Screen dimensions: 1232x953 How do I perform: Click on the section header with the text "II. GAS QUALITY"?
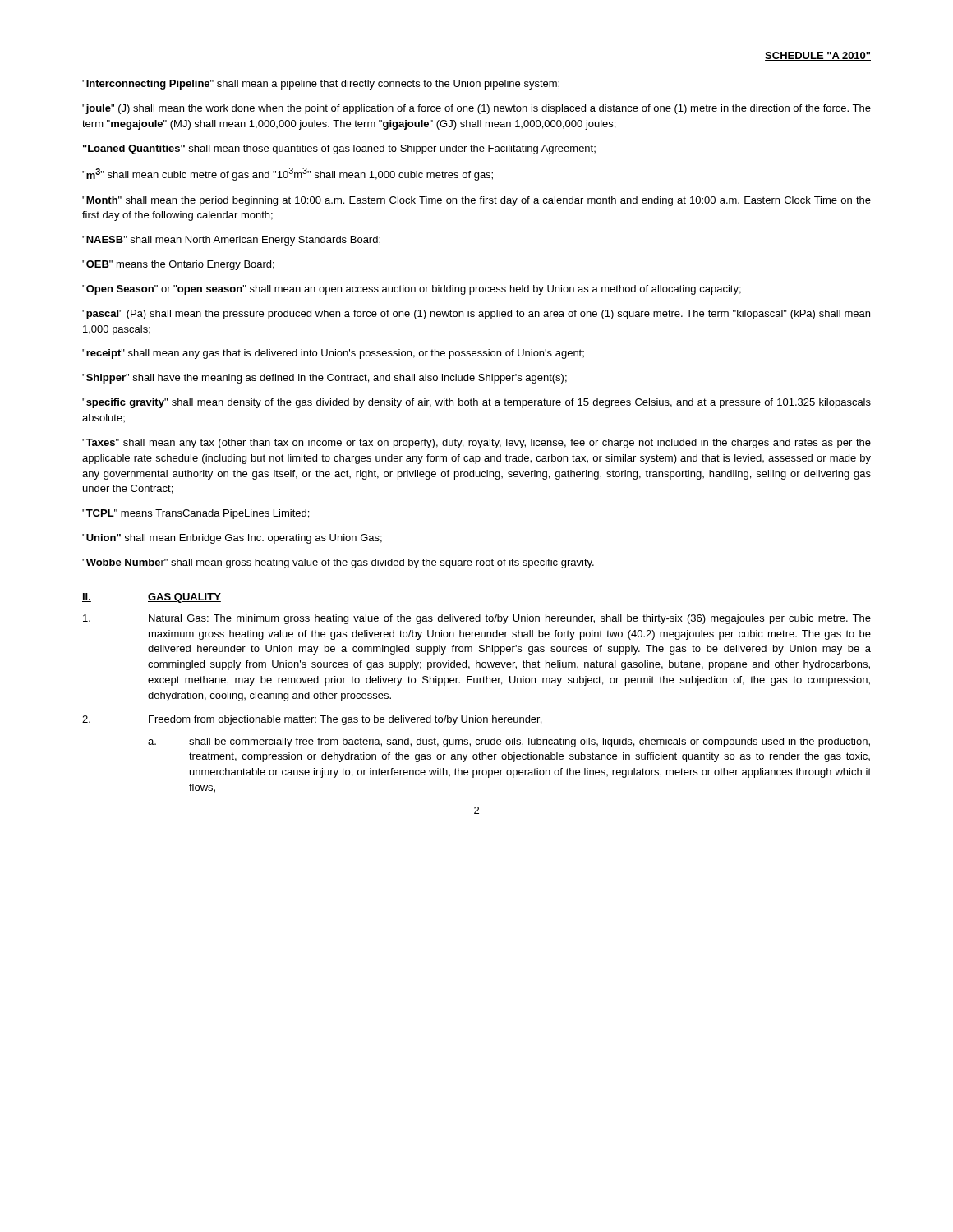(x=152, y=597)
